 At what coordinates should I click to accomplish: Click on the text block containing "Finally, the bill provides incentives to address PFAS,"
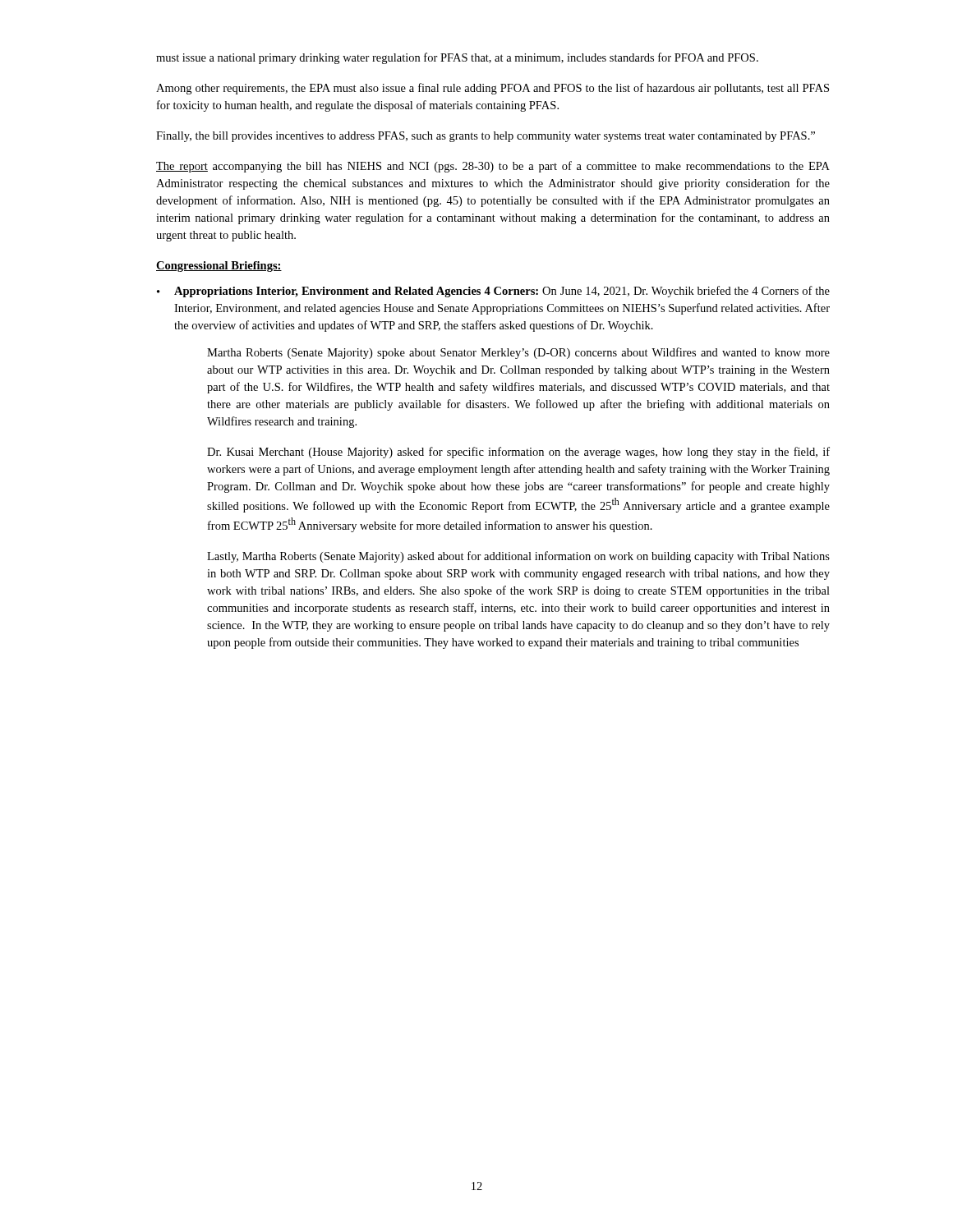click(x=486, y=136)
